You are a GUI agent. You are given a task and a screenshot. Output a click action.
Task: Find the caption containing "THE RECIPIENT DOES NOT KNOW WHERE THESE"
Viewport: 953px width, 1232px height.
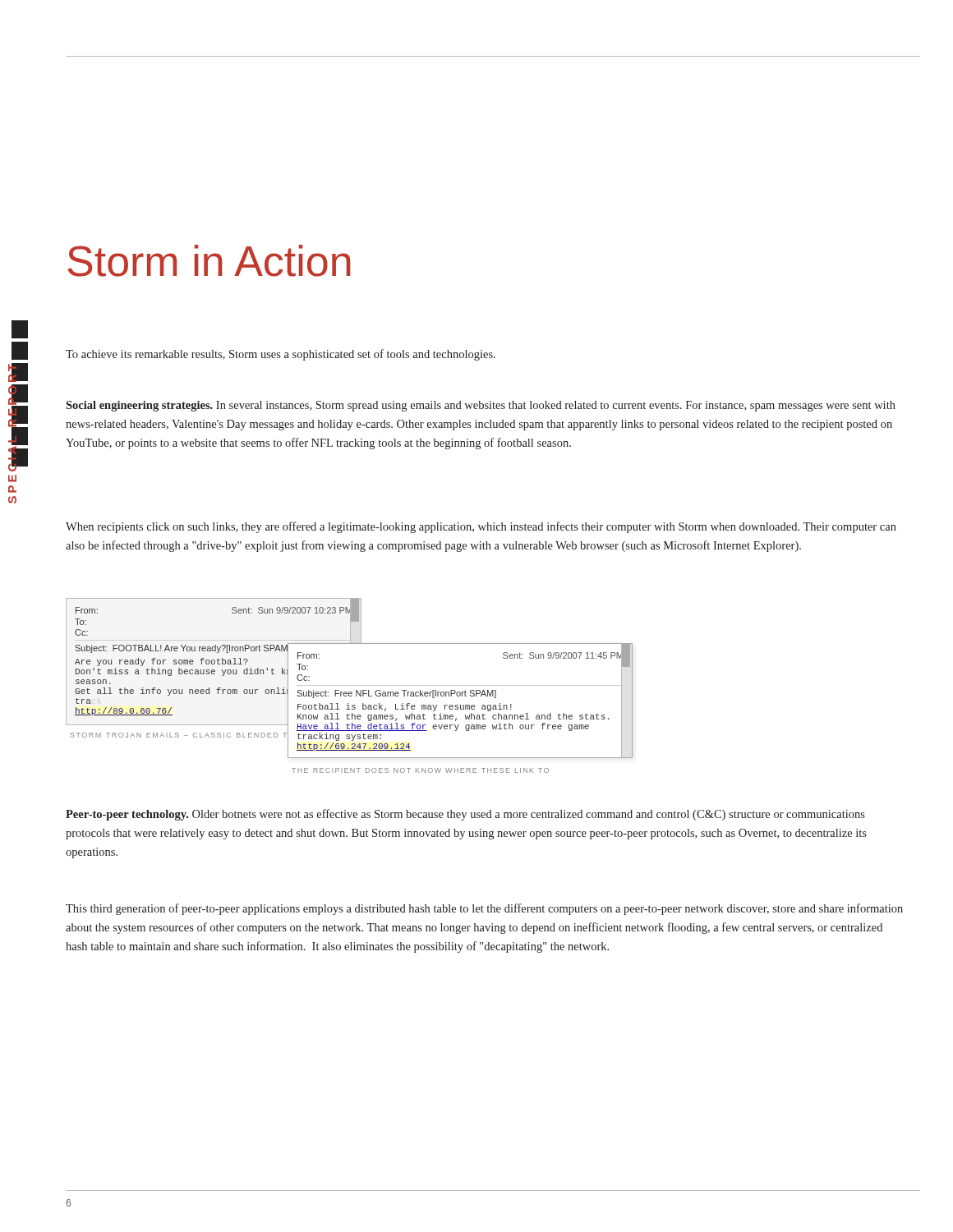pyautogui.click(x=421, y=770)
